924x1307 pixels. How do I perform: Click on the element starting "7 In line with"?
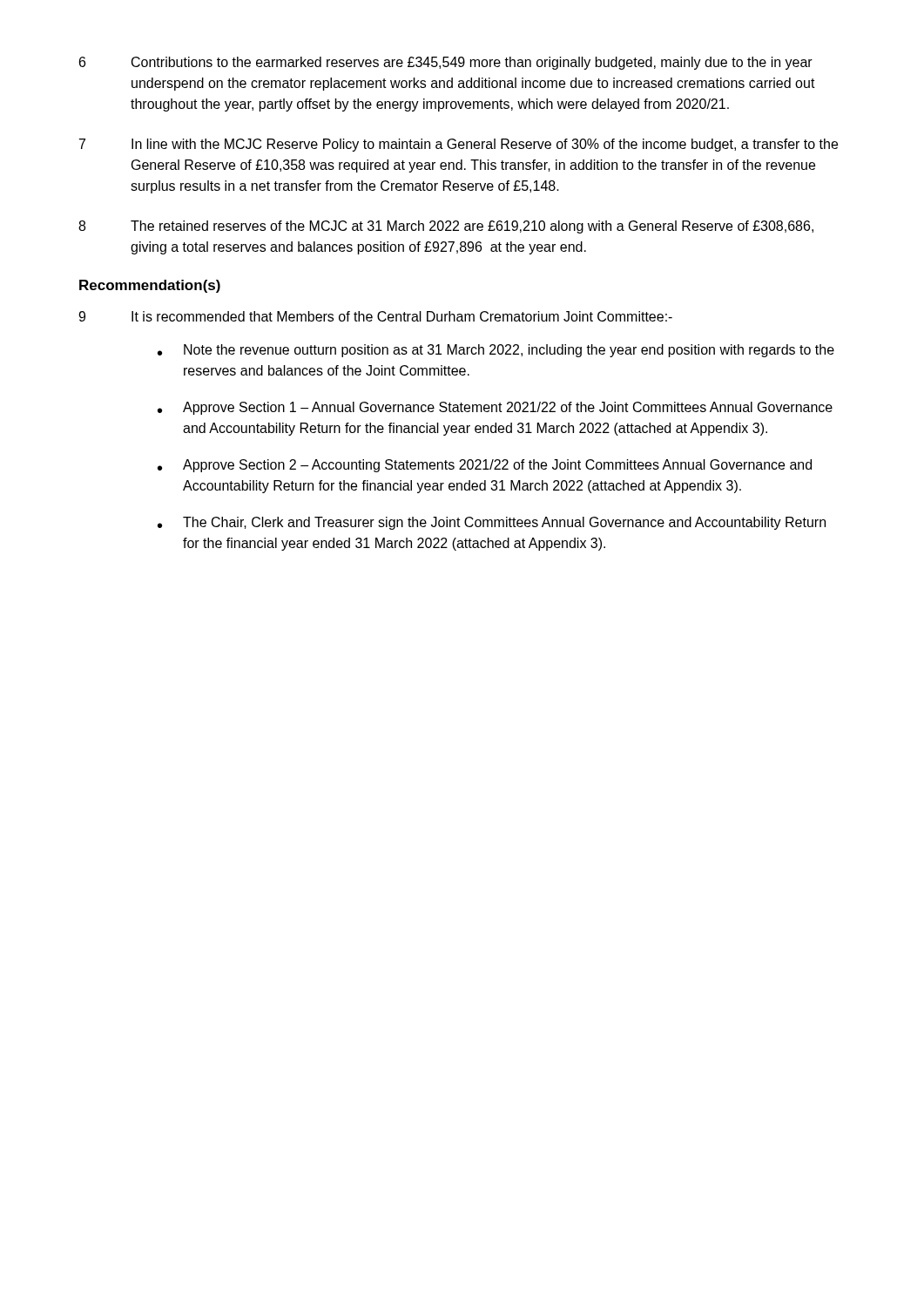(462, 166)
